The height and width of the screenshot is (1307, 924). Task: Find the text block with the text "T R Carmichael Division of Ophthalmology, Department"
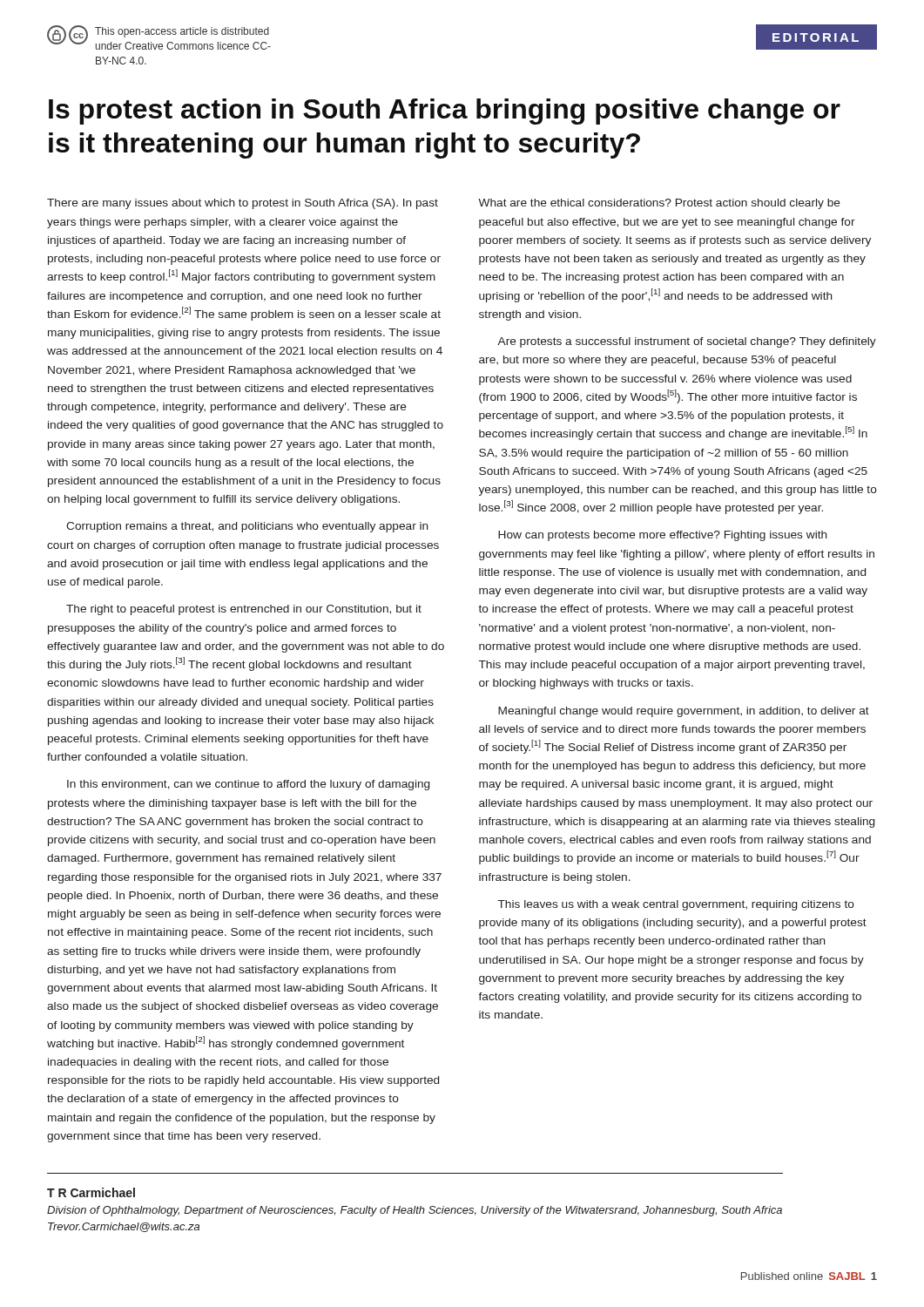tap(415, 1211)
